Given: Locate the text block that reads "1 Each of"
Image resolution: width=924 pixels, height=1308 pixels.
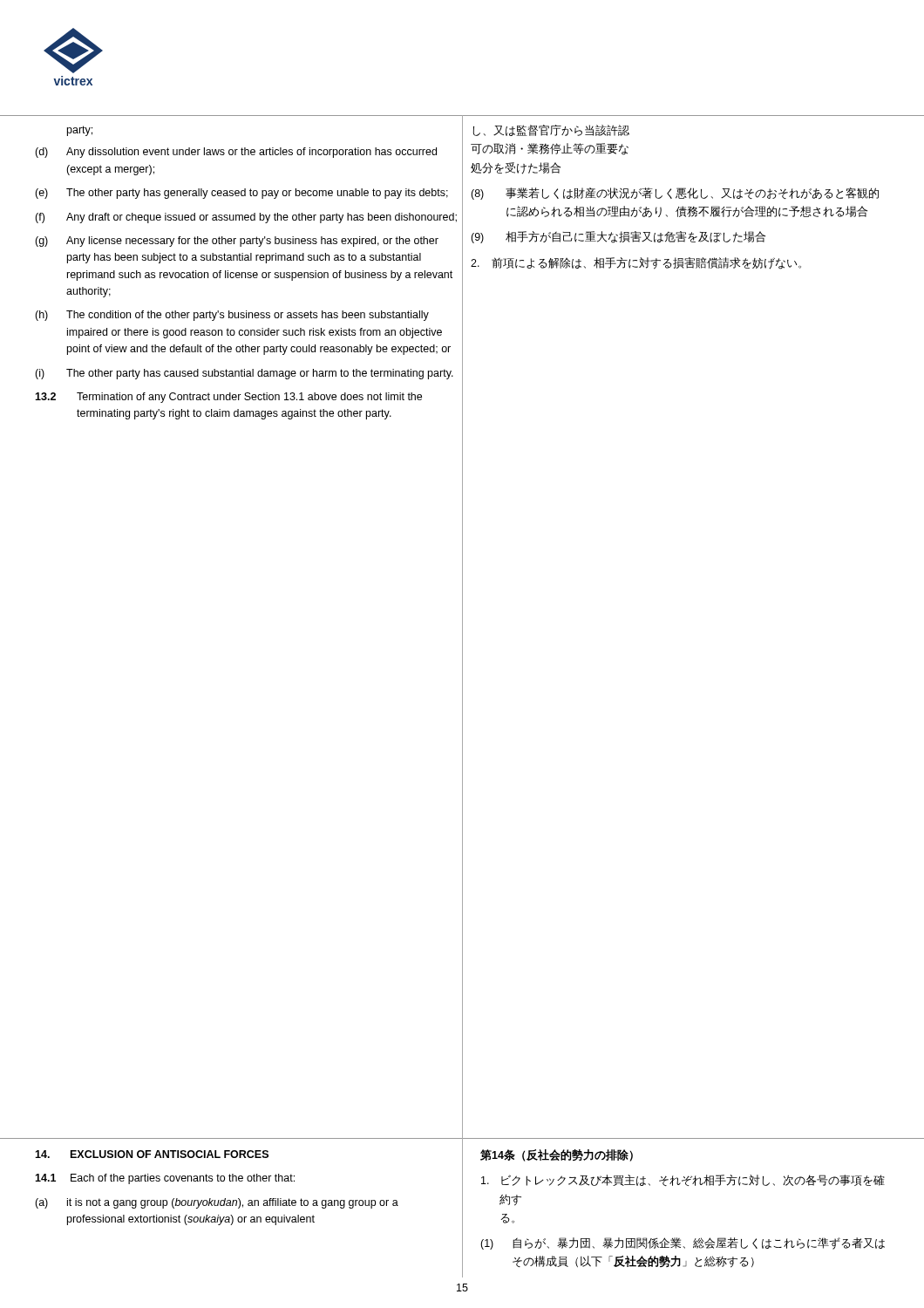Looking at the screenshot, I should (240, 1179).
